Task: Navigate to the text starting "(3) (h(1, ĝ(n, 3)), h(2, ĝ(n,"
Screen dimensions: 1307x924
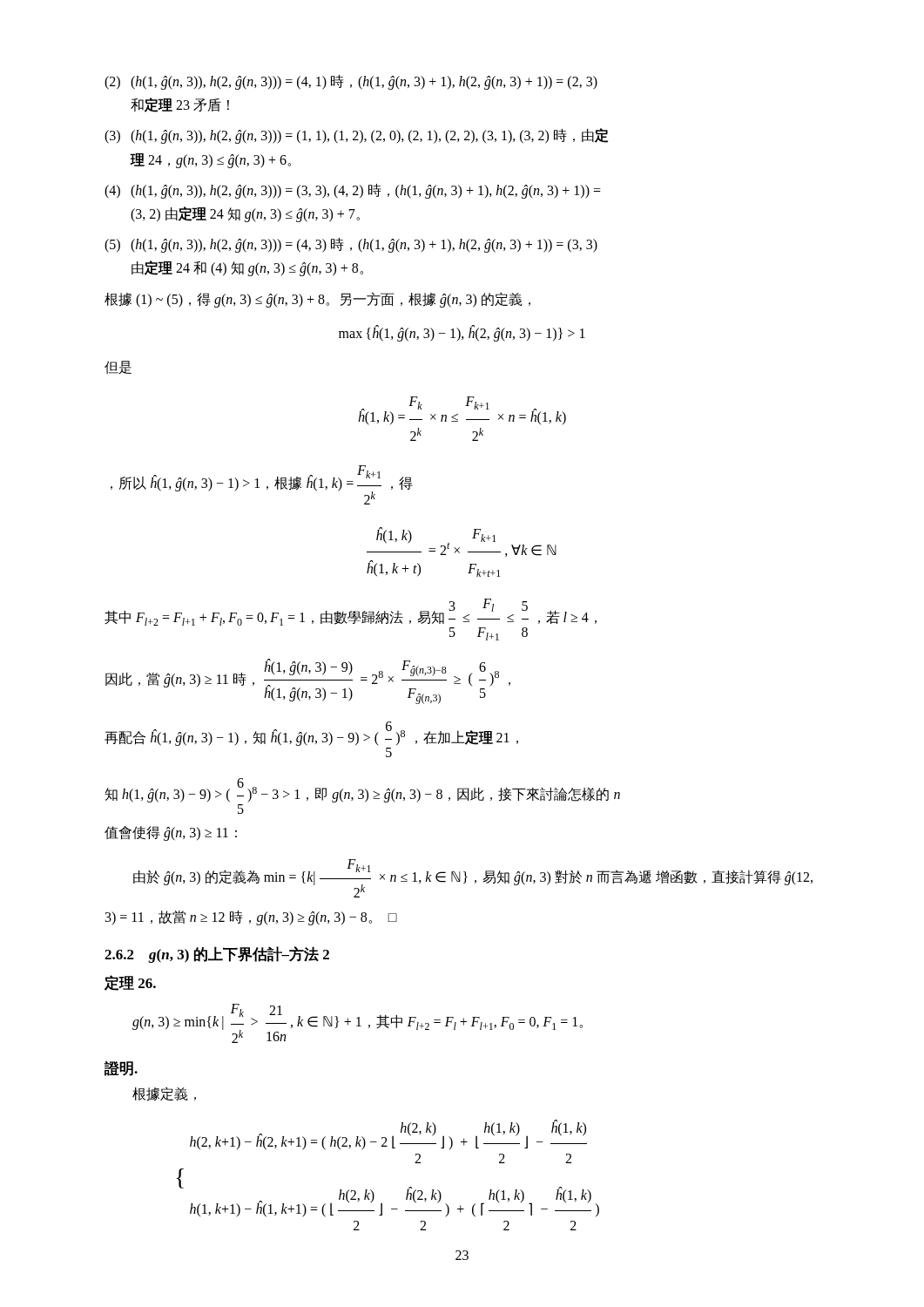Action: (462, 148)
